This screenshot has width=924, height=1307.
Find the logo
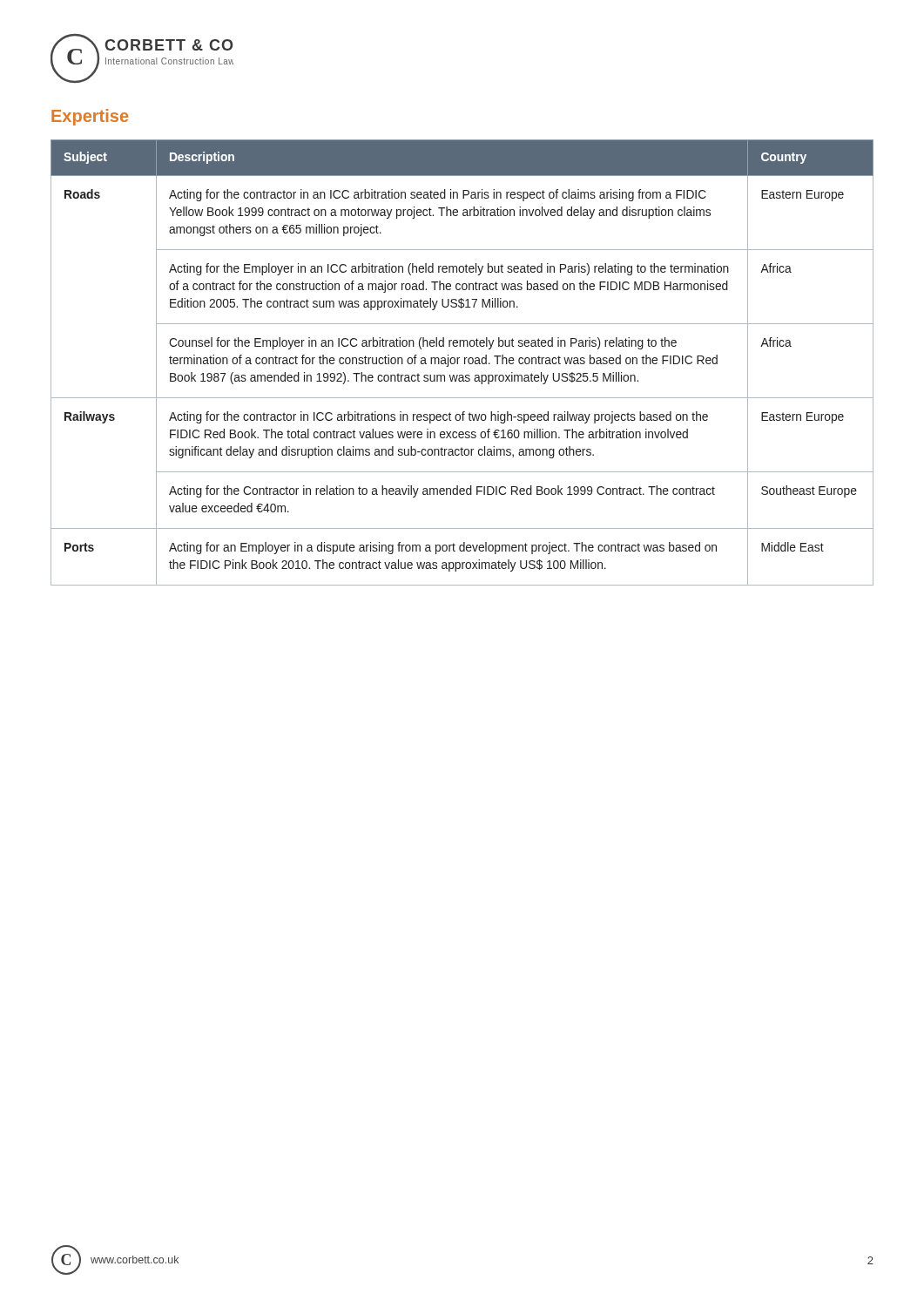click(x=142, y=58)
